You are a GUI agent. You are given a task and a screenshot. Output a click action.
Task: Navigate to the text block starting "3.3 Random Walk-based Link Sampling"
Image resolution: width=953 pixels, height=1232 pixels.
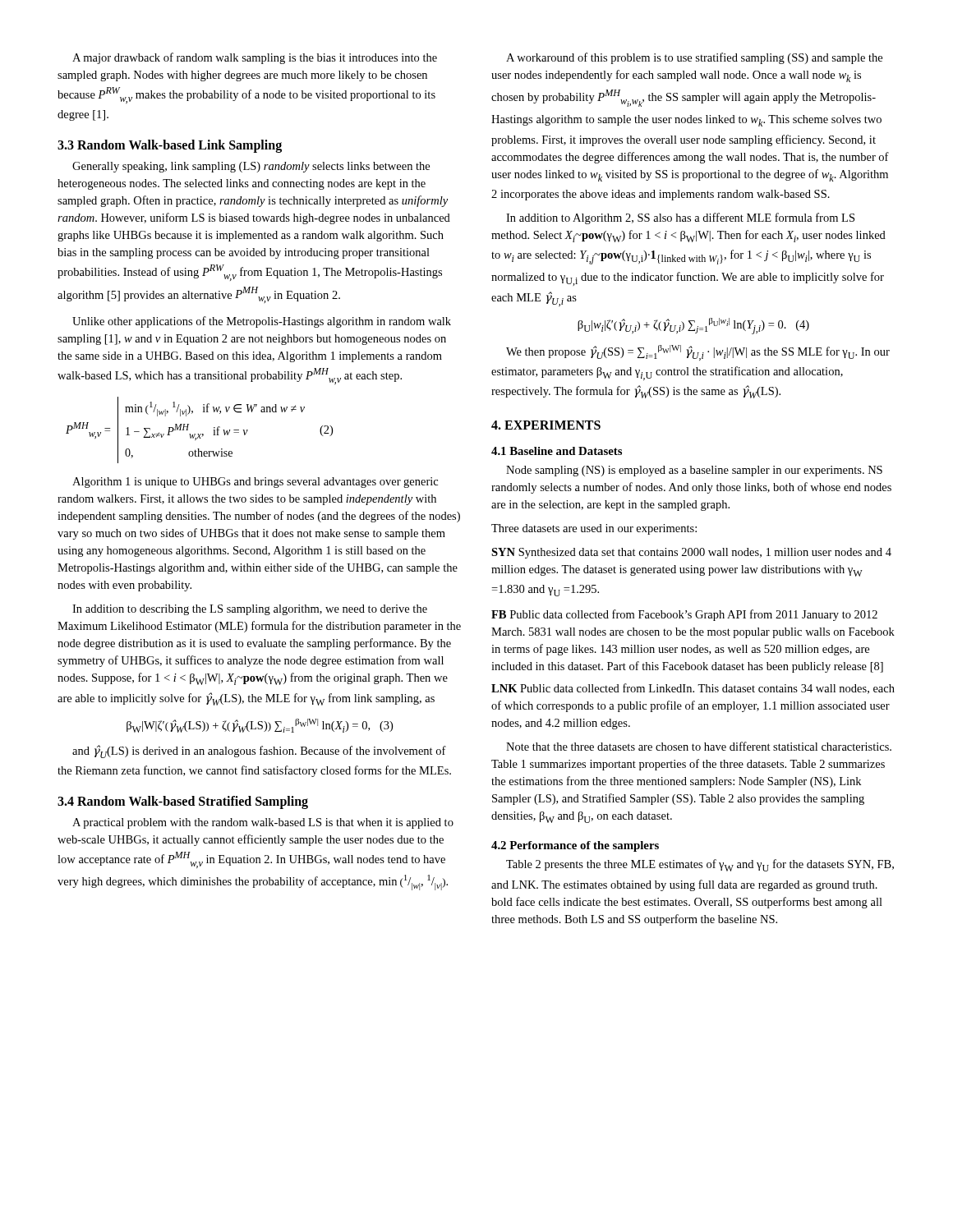260,146
